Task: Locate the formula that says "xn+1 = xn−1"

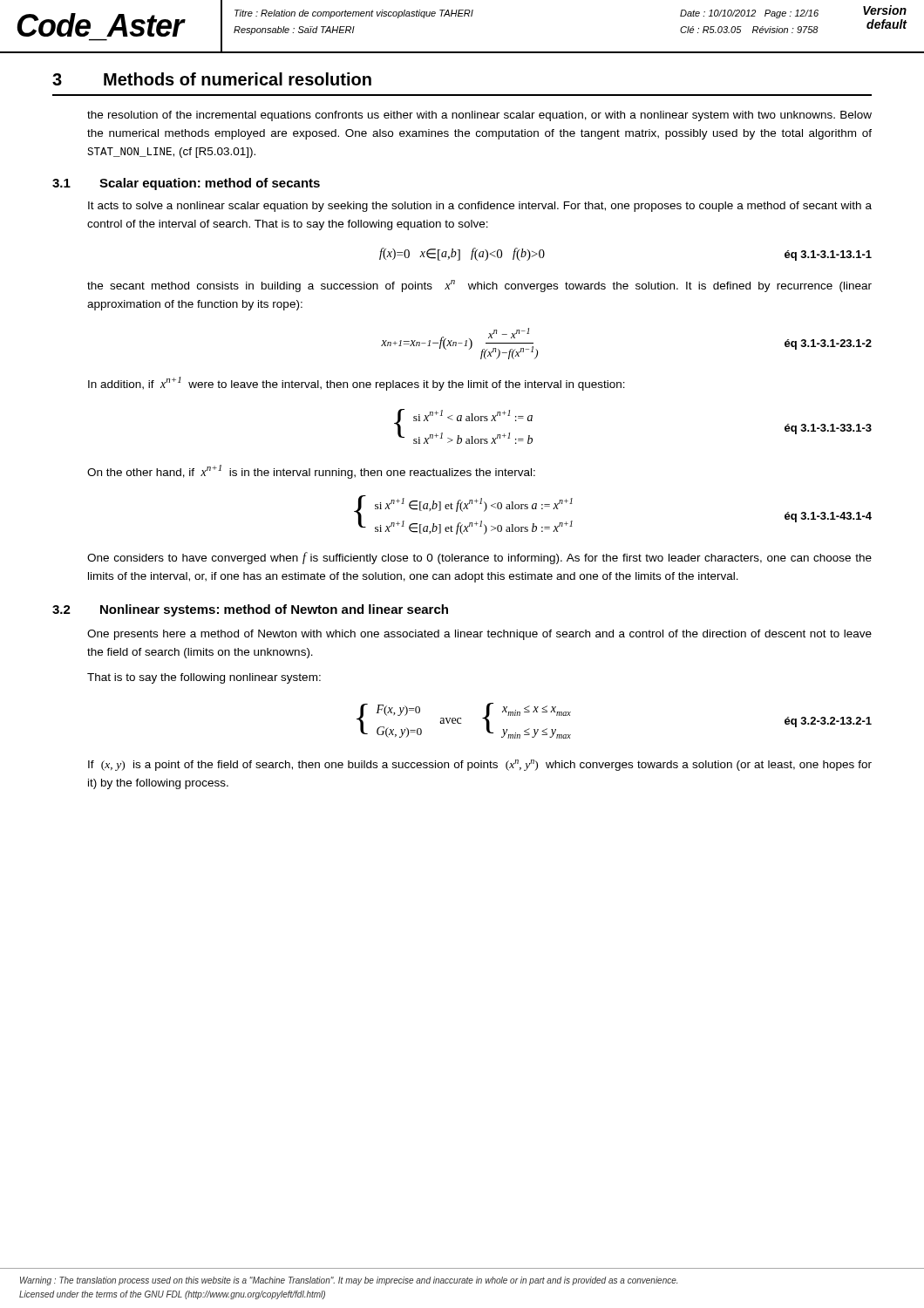Action: point(448,344)
